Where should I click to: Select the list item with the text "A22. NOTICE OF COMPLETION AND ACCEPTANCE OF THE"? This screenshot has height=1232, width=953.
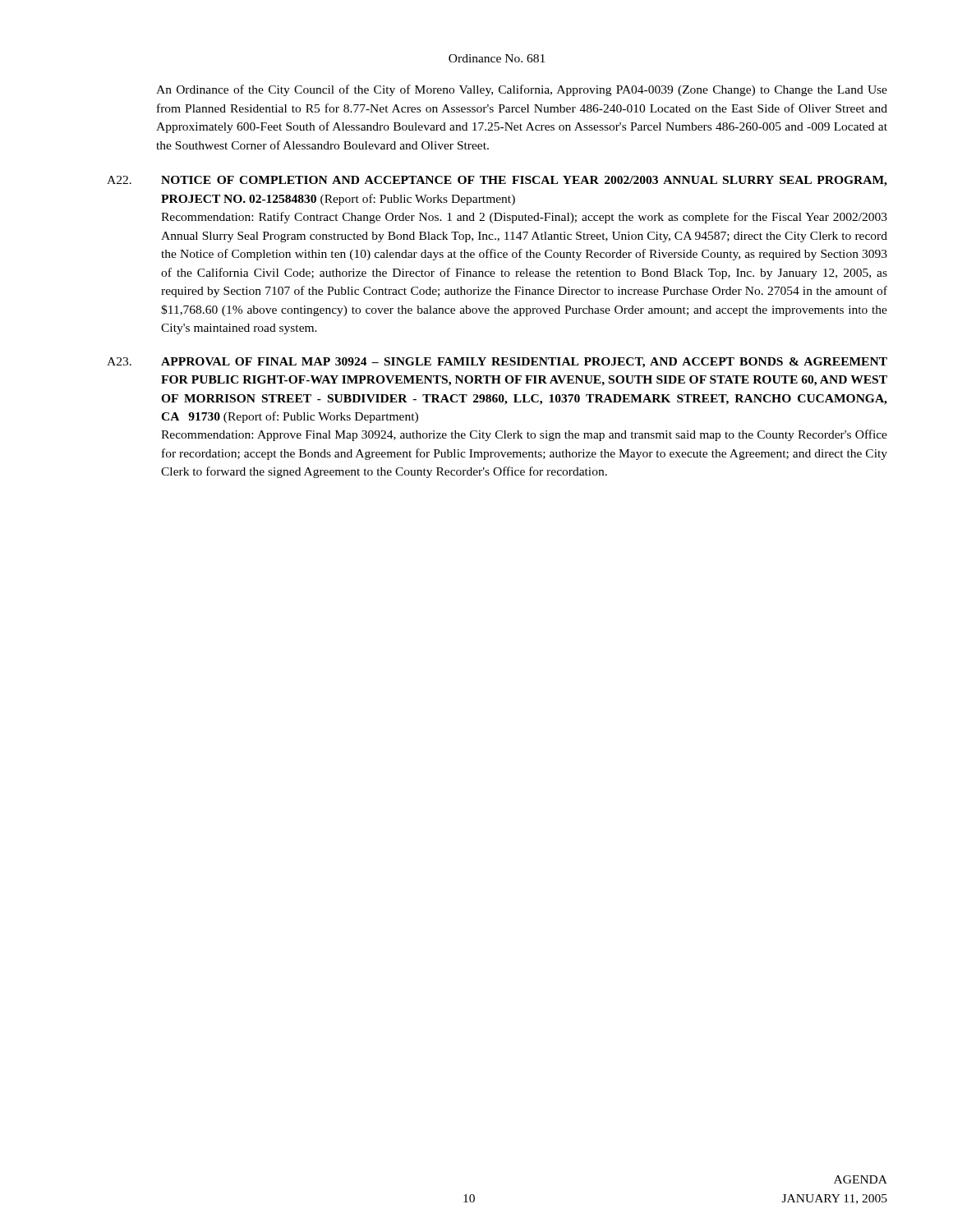[497, 254]
